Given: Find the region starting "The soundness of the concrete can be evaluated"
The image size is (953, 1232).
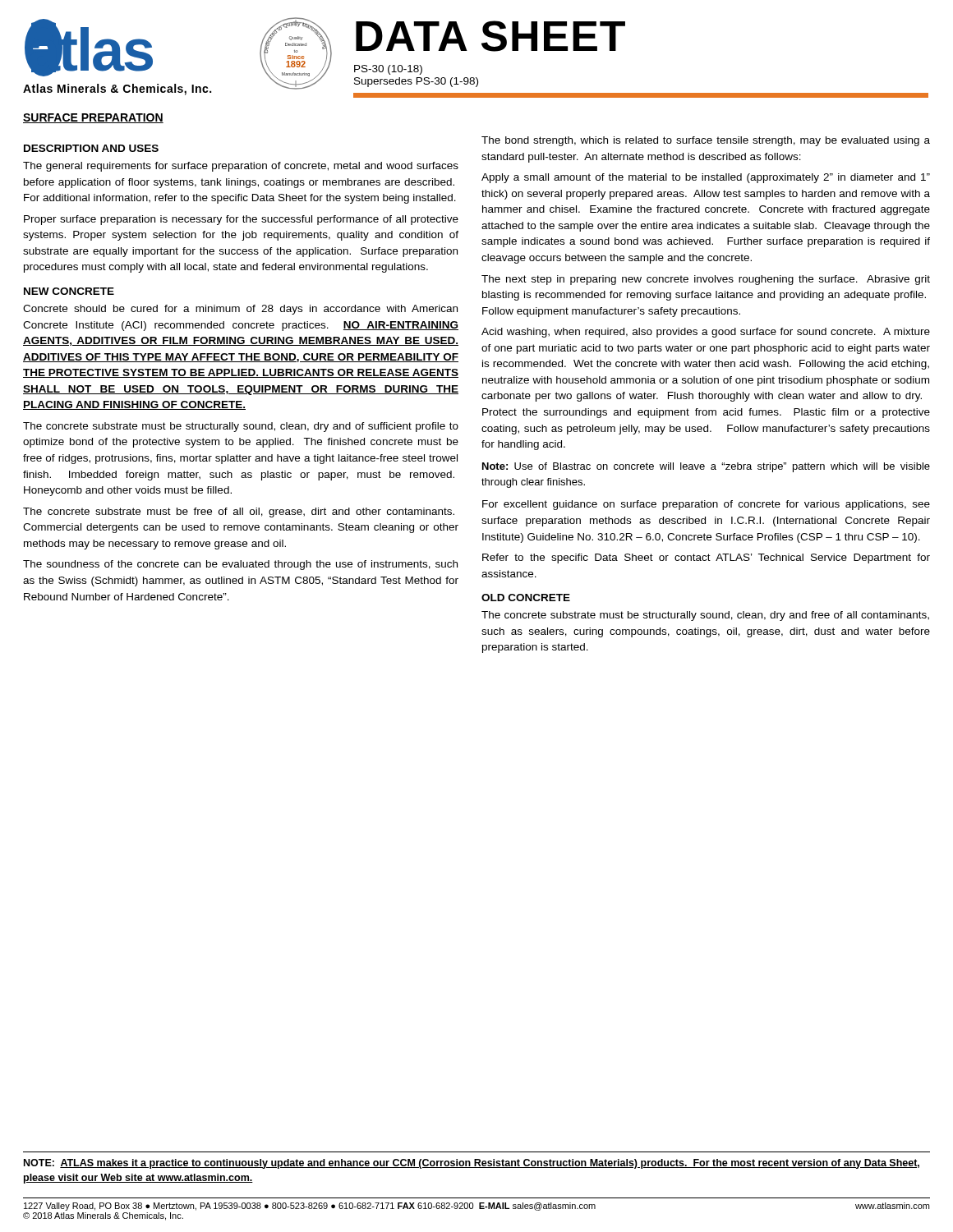Looking at the screenshot, I should coord(241,580).
